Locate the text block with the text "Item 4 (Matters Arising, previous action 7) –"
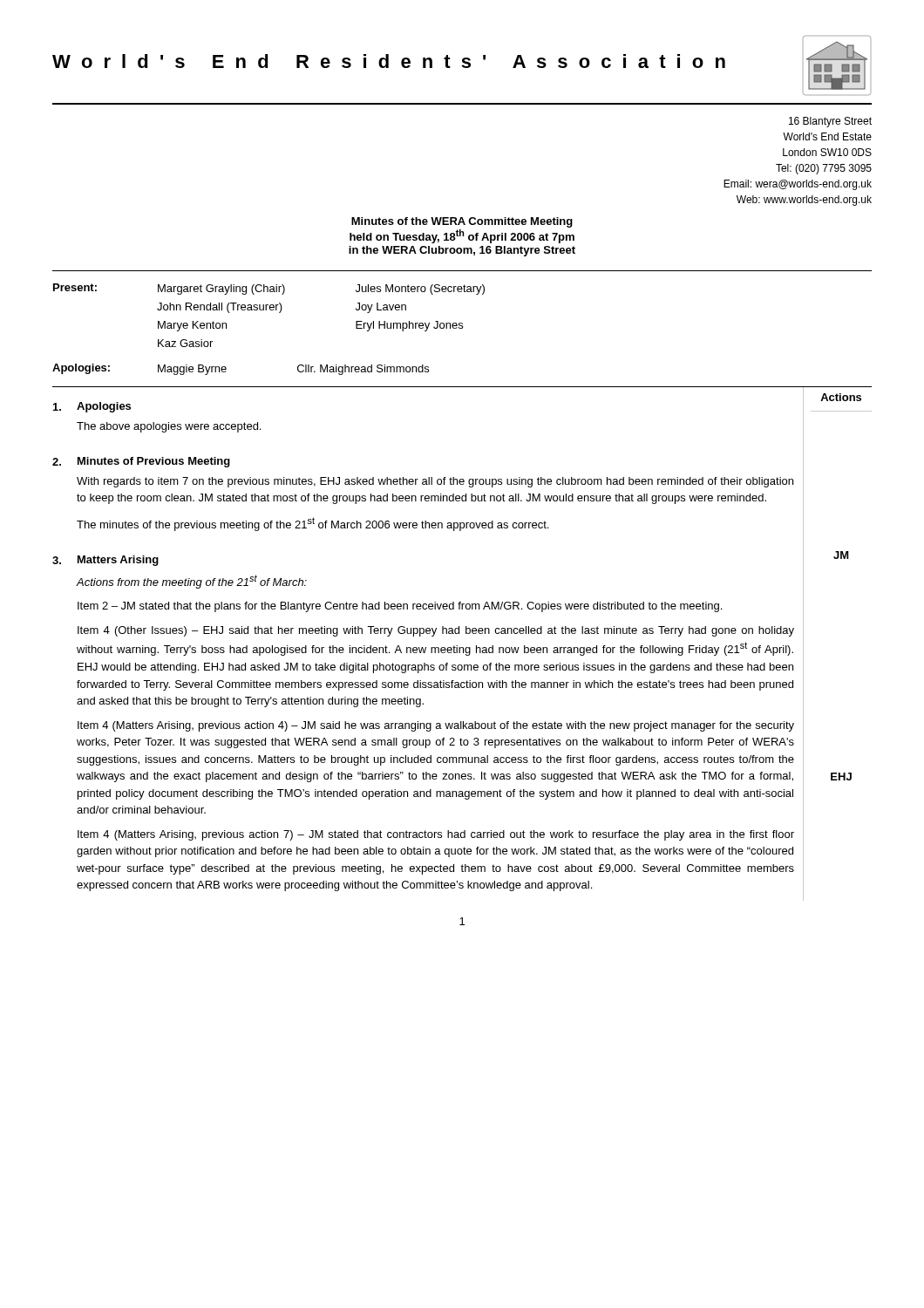Image resolution: width=924 pixels, height=1308 pixels. pyautogui.click(x=435, y=859)
